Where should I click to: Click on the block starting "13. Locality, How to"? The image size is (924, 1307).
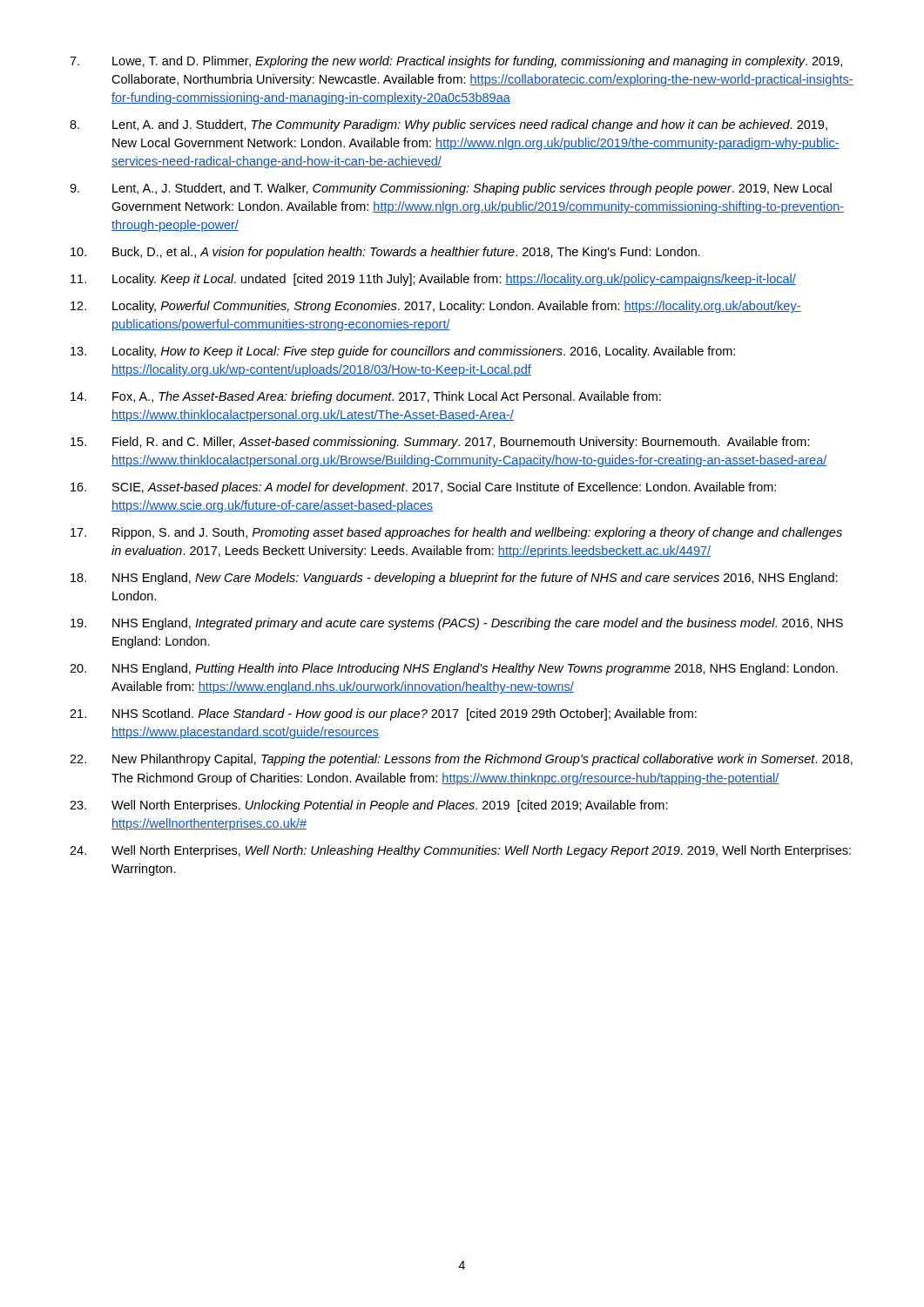click(462, 361)
